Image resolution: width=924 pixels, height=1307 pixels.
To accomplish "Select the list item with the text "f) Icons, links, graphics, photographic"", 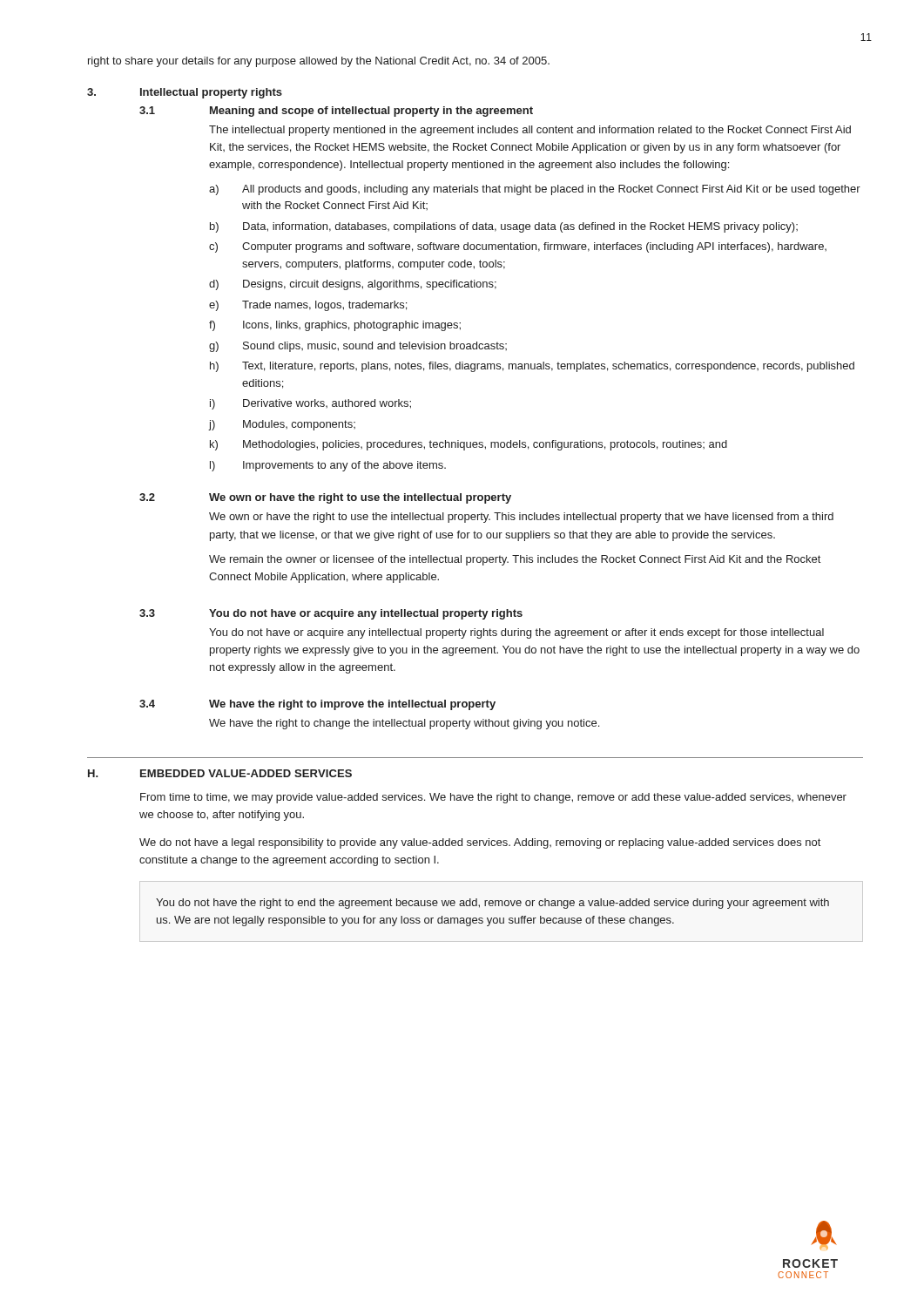I will 335,326.
